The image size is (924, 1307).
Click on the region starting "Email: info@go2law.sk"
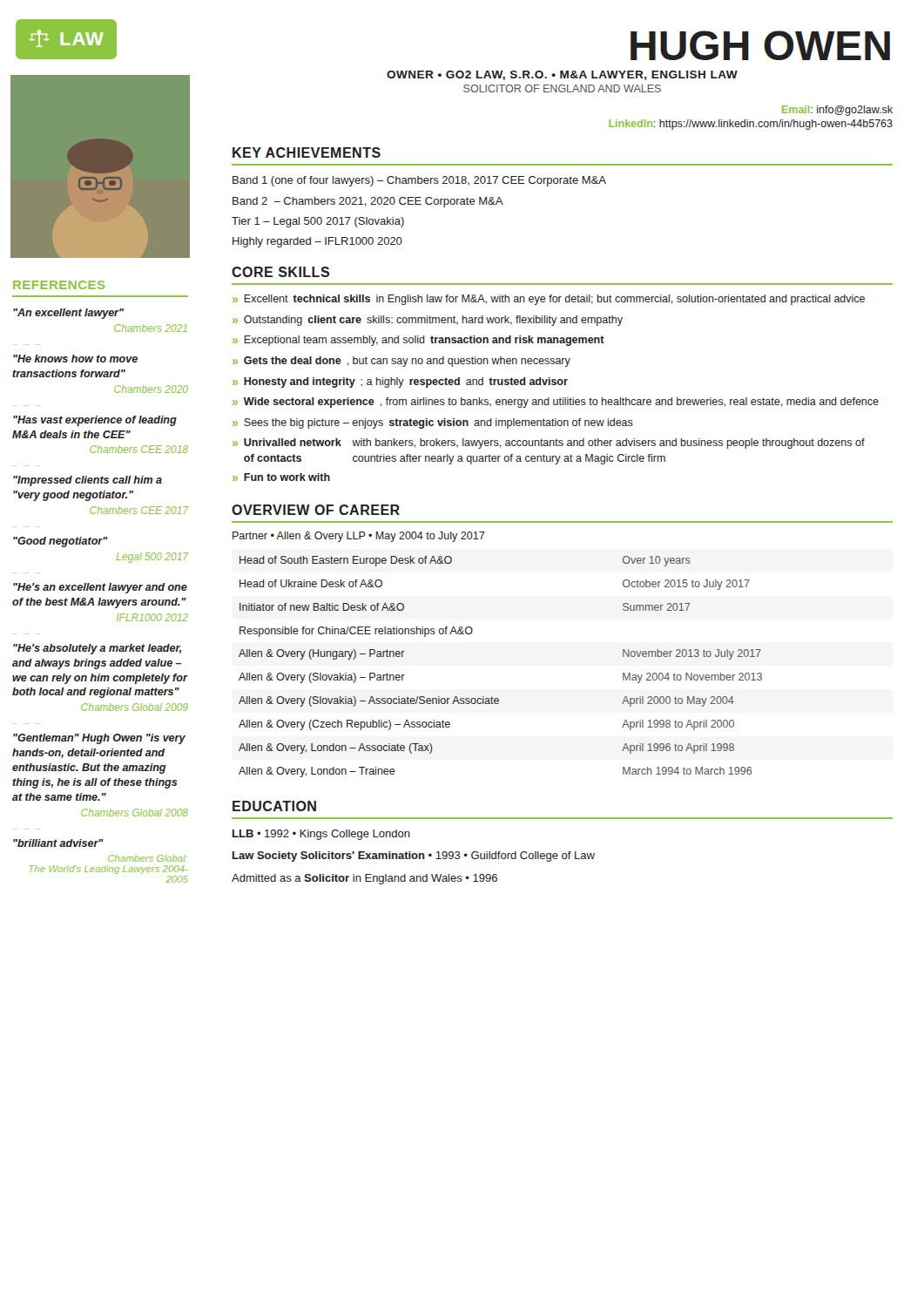pos(837,110)
